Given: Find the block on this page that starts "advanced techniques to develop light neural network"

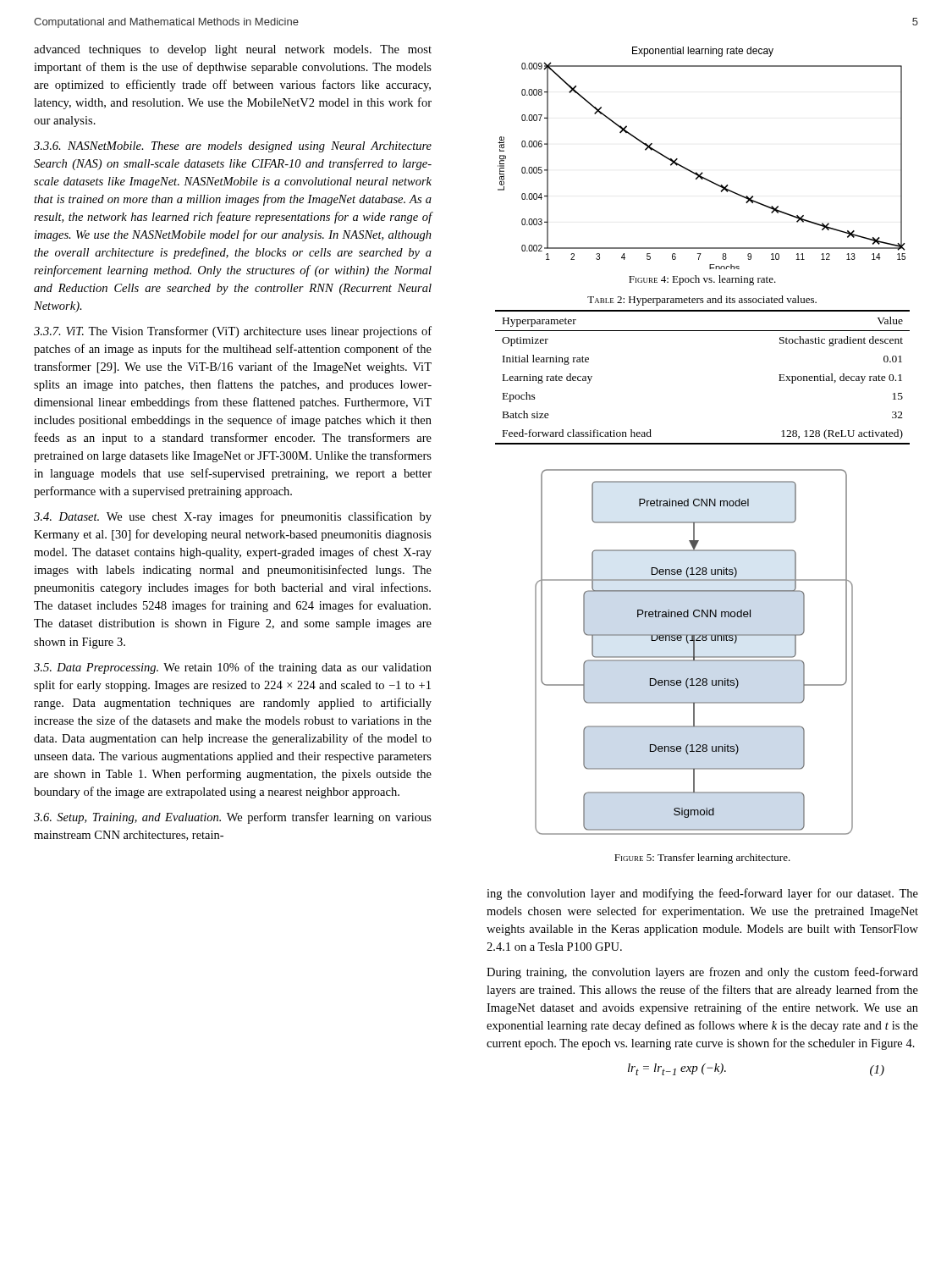Looking at the screenshot, I should tap(233, 85).
